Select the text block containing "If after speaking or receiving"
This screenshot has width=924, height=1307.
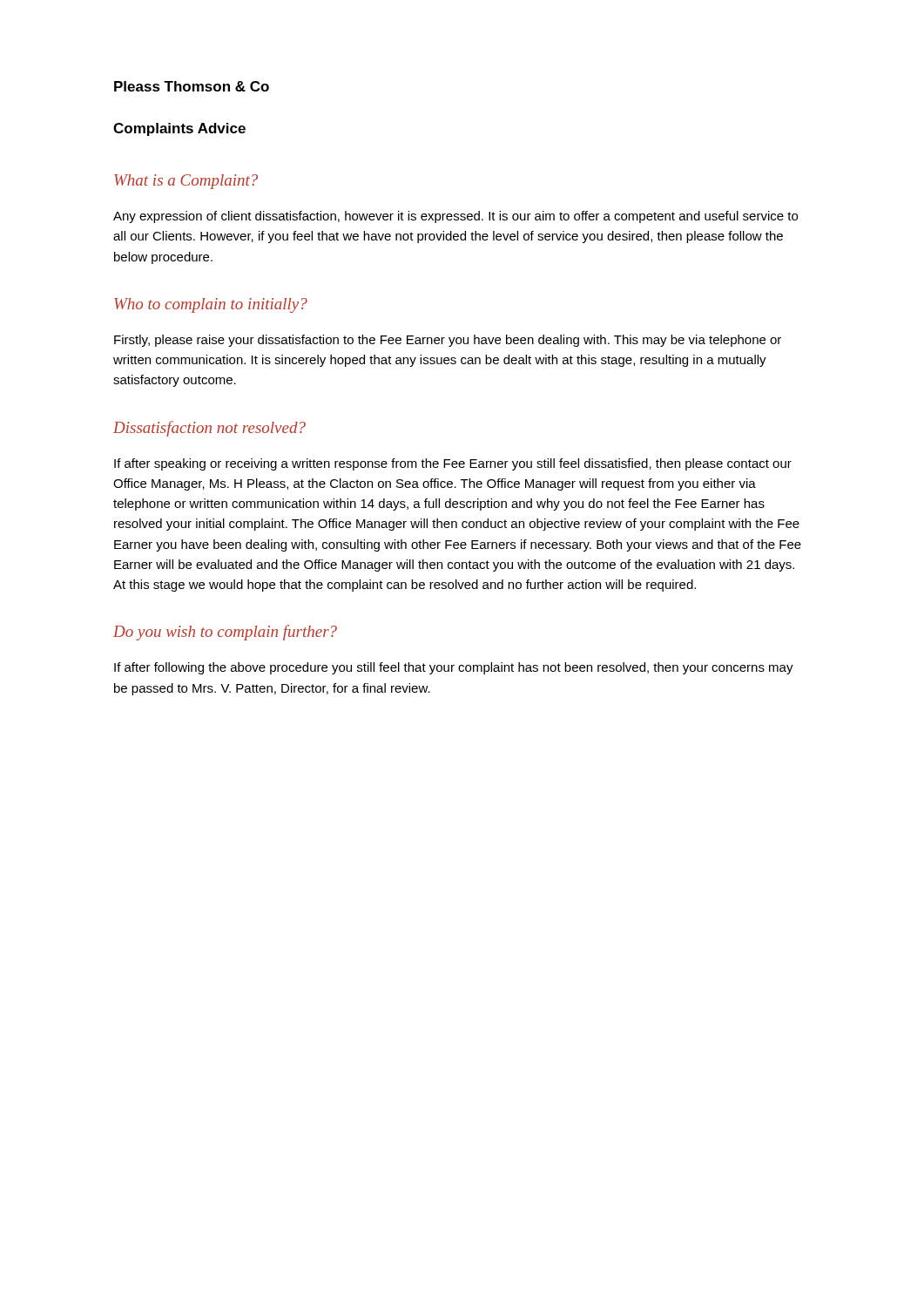tap(457, 523)
